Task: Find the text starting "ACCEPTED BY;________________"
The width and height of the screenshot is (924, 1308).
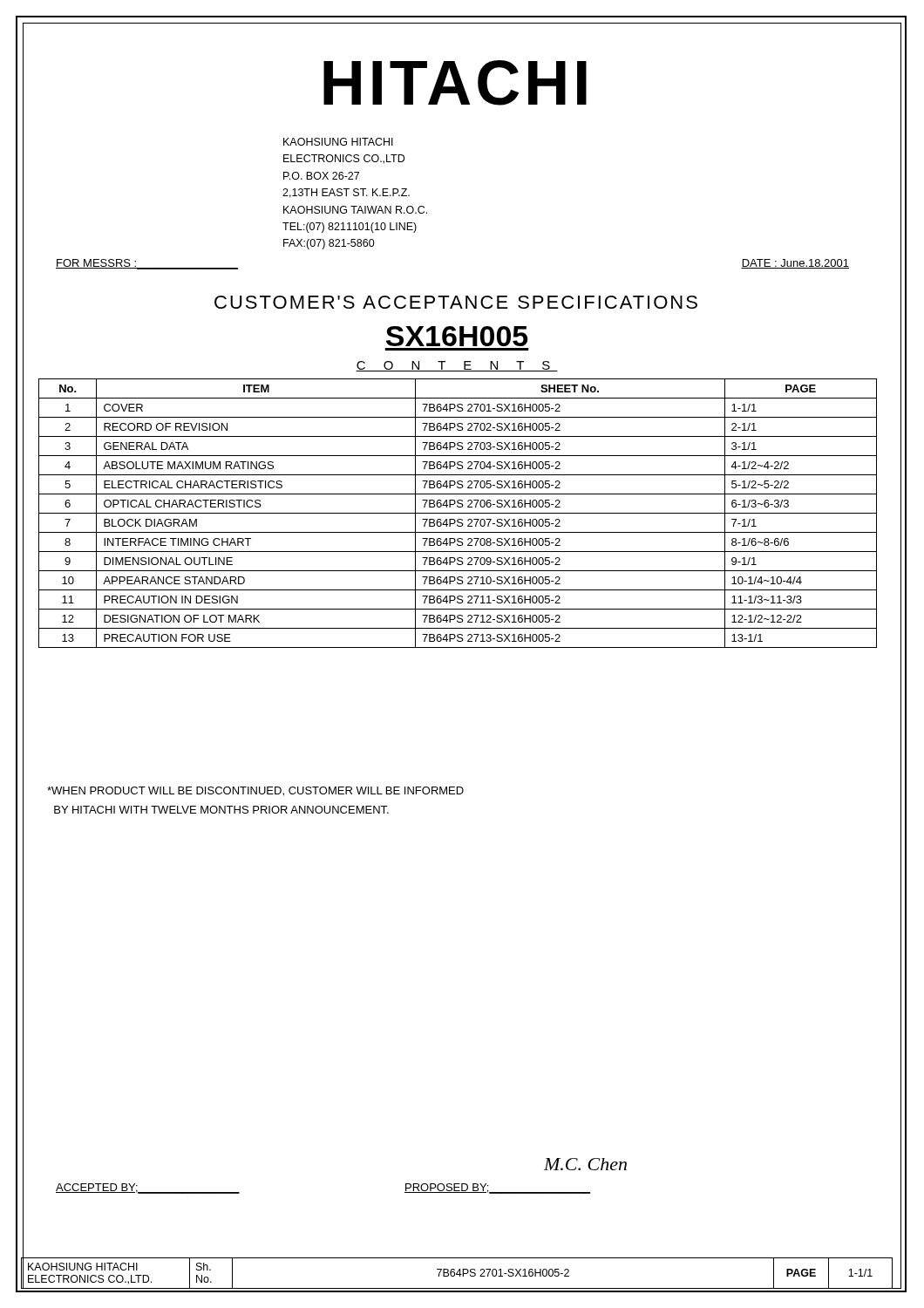Action: click(147, 1187)
